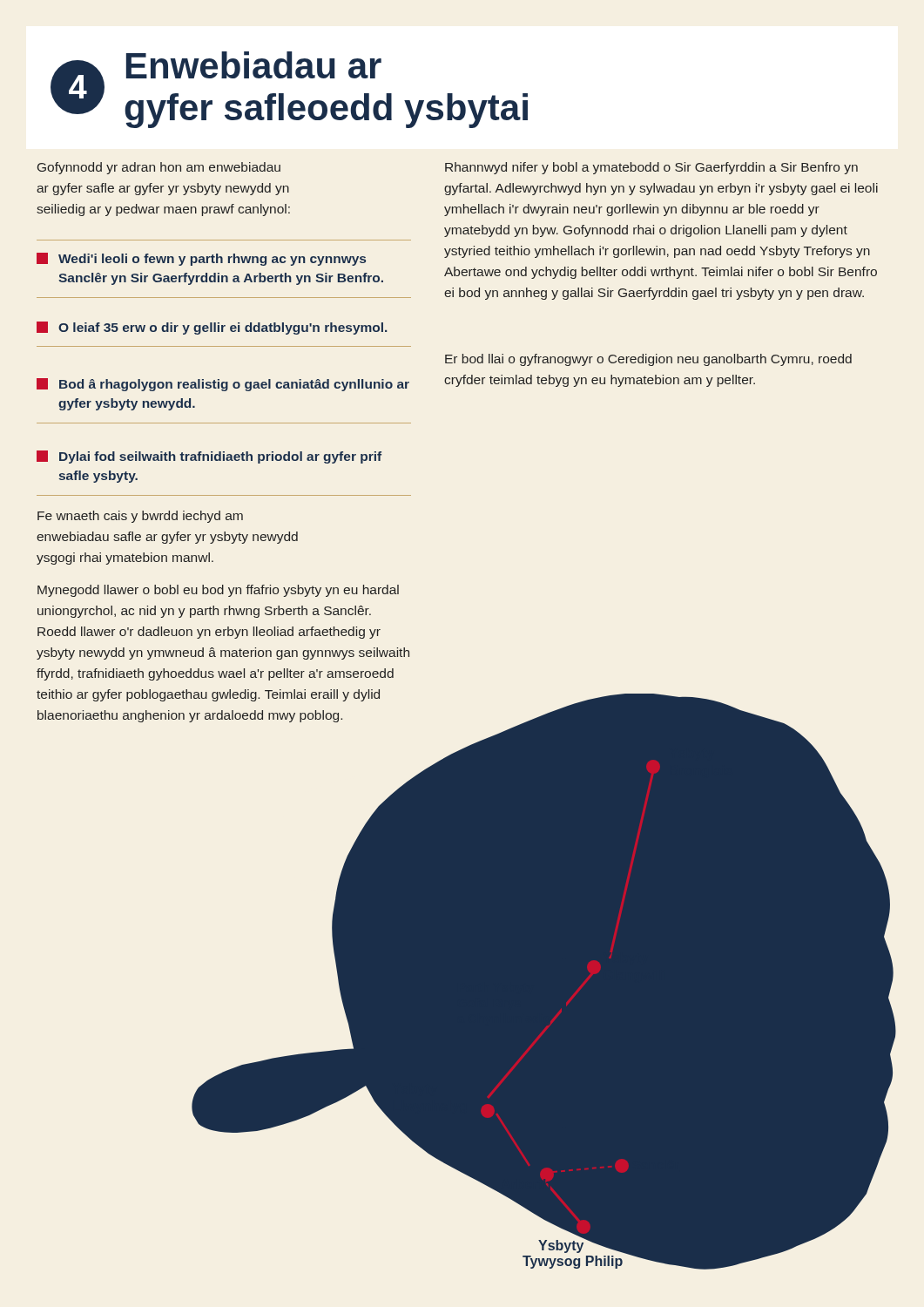Locate the passage starting "Gofynnodd yr adran hon am enwebiadau"
Screen dimensions: 1307x924
point(164,188)
